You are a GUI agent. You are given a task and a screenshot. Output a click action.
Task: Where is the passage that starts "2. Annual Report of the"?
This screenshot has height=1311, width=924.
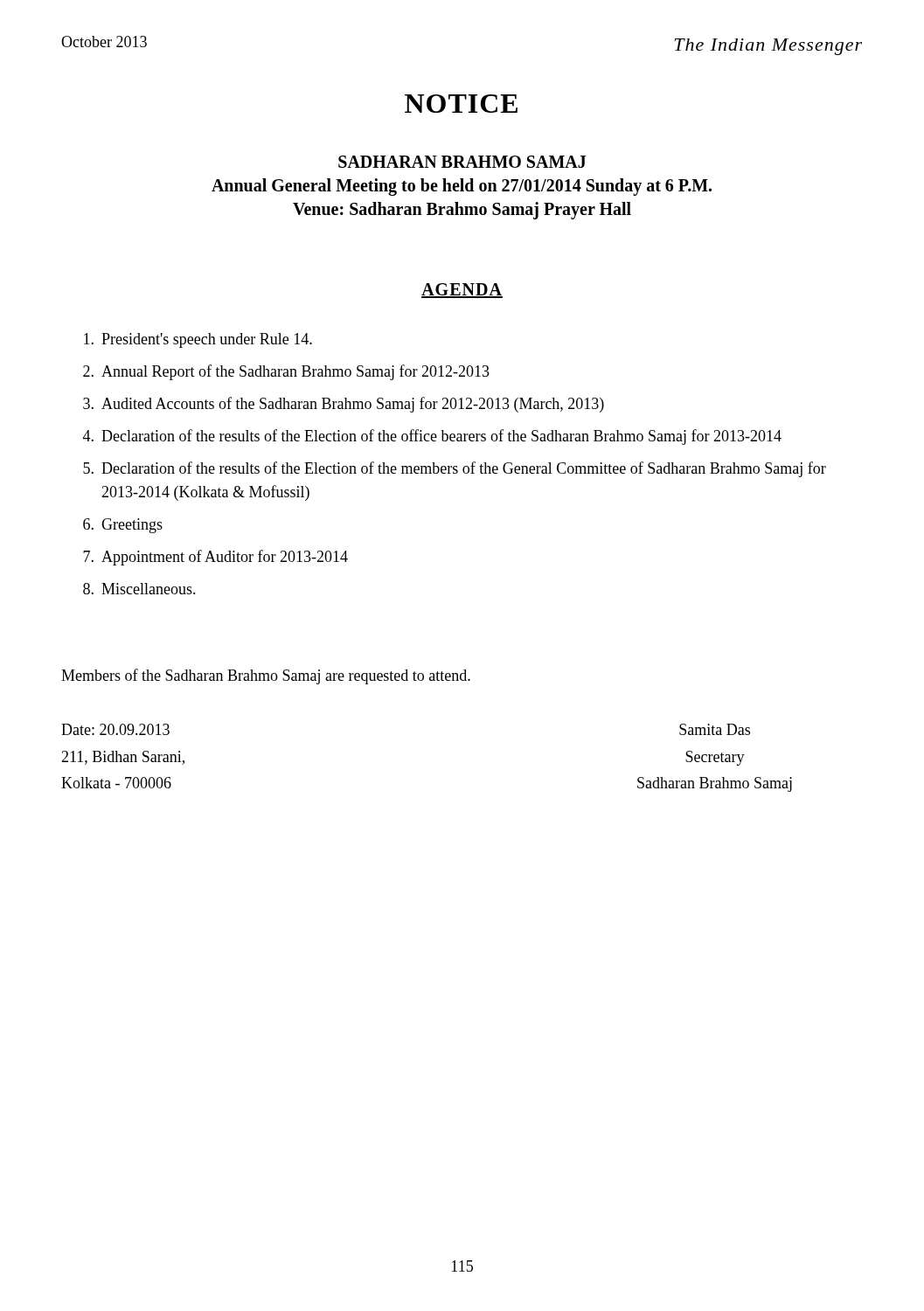pos(462,372)
